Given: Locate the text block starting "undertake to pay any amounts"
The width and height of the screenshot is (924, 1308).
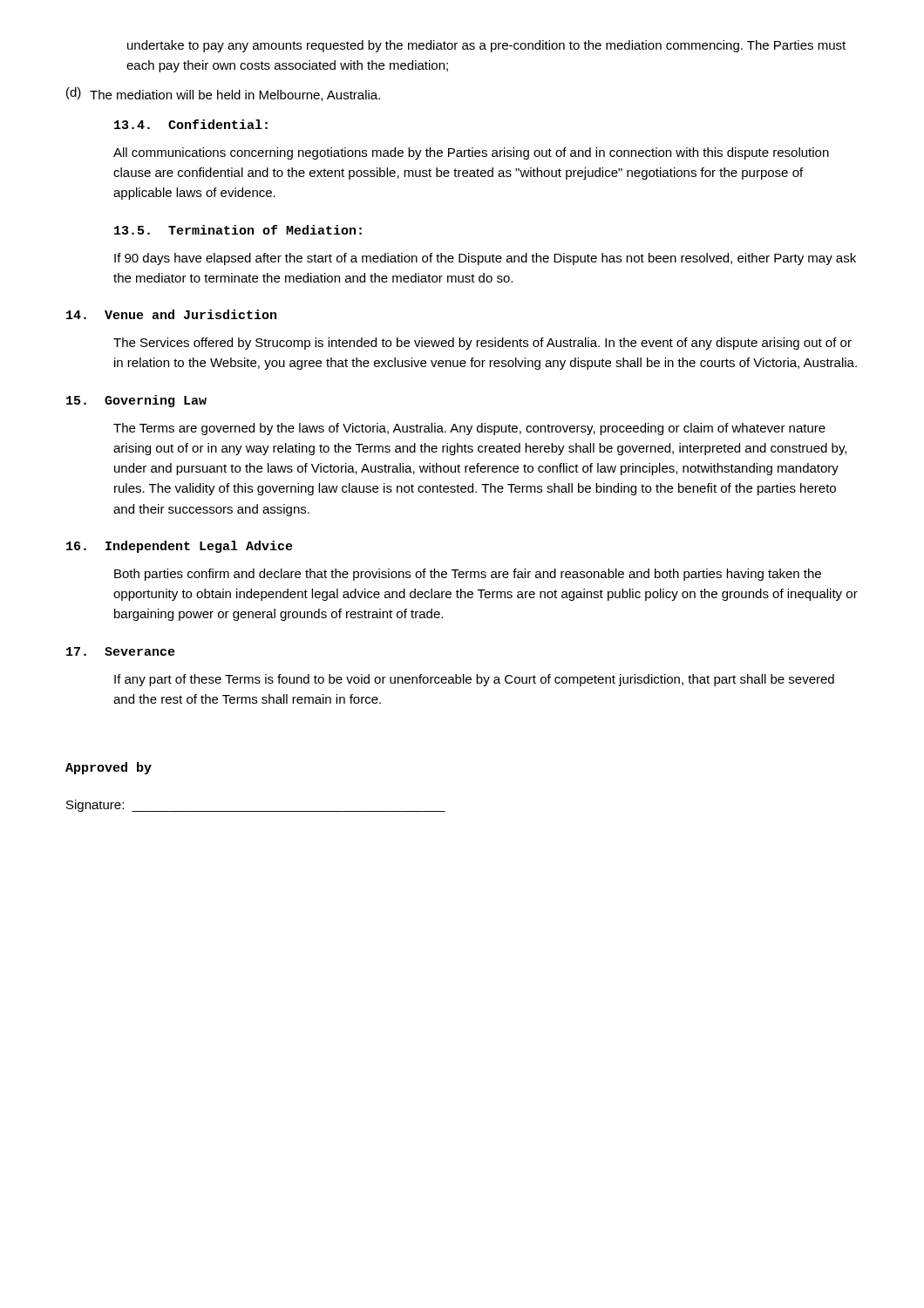Looking at the screenshot, I should tap(486, 55).
